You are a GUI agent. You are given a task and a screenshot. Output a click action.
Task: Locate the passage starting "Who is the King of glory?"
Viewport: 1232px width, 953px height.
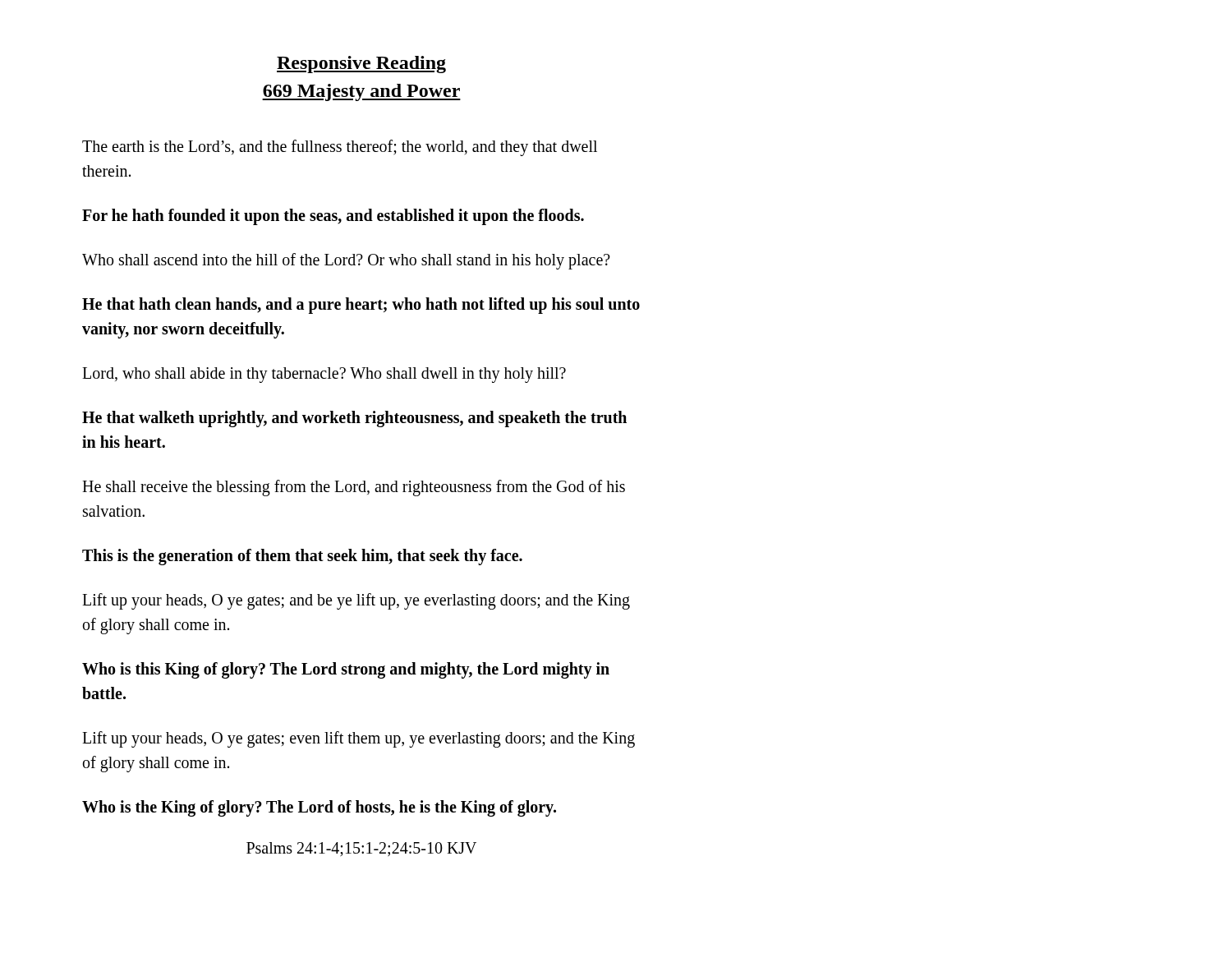tap(320, 807)
